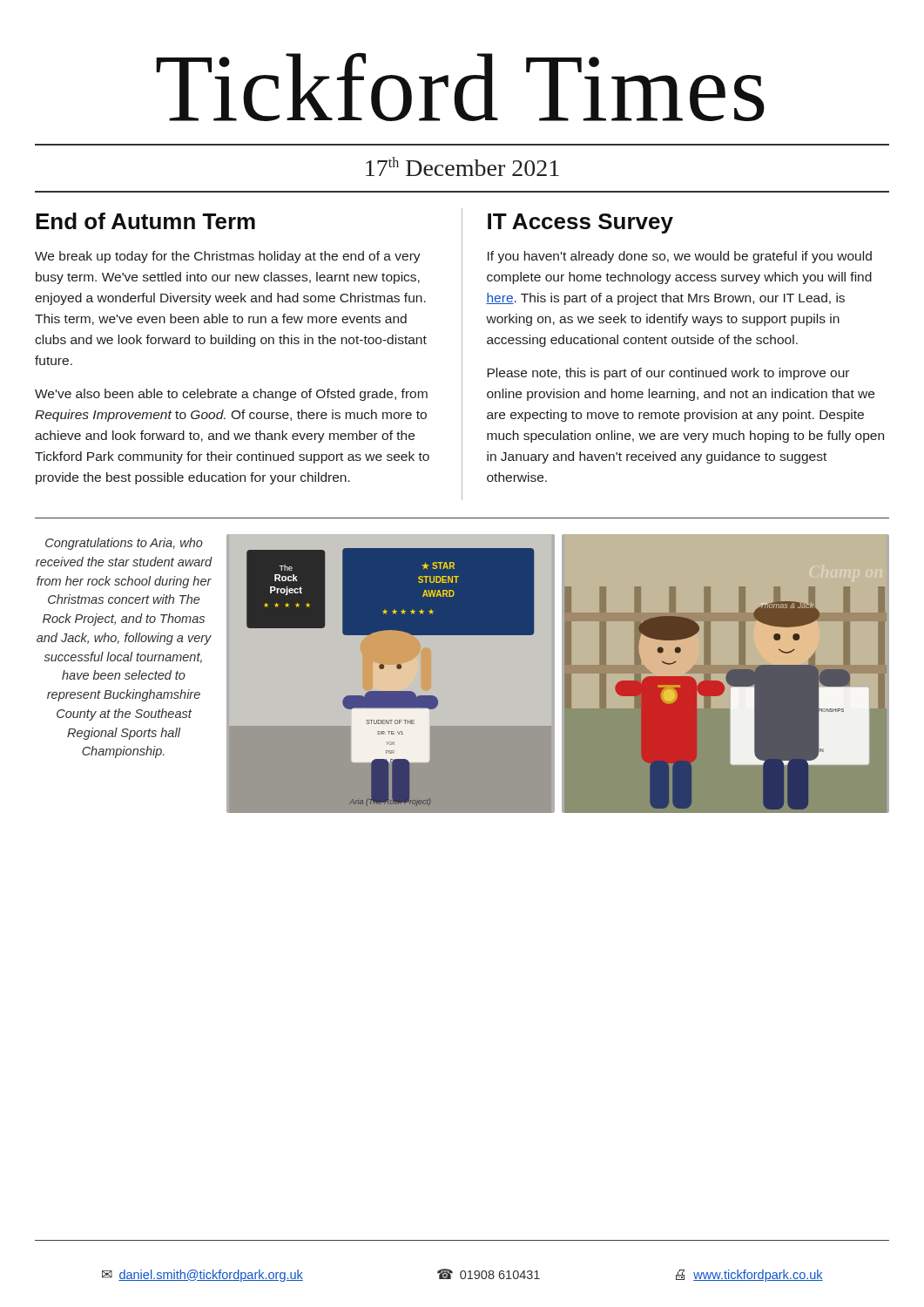Locate the text "17th December 2021"
The image size is (924, 1307).
(462, 168)
